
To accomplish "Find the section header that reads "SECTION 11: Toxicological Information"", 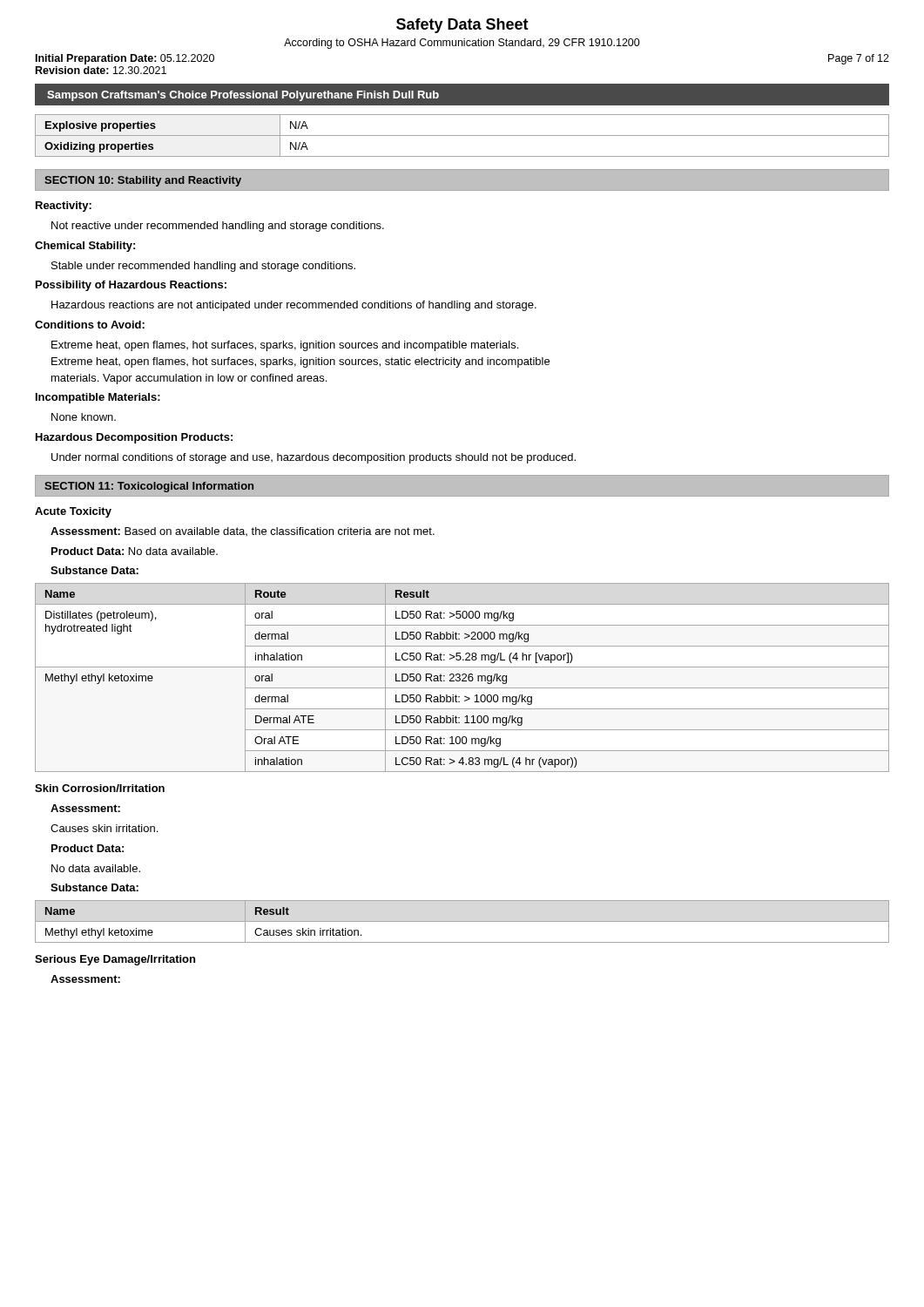I will click(149, 486).
